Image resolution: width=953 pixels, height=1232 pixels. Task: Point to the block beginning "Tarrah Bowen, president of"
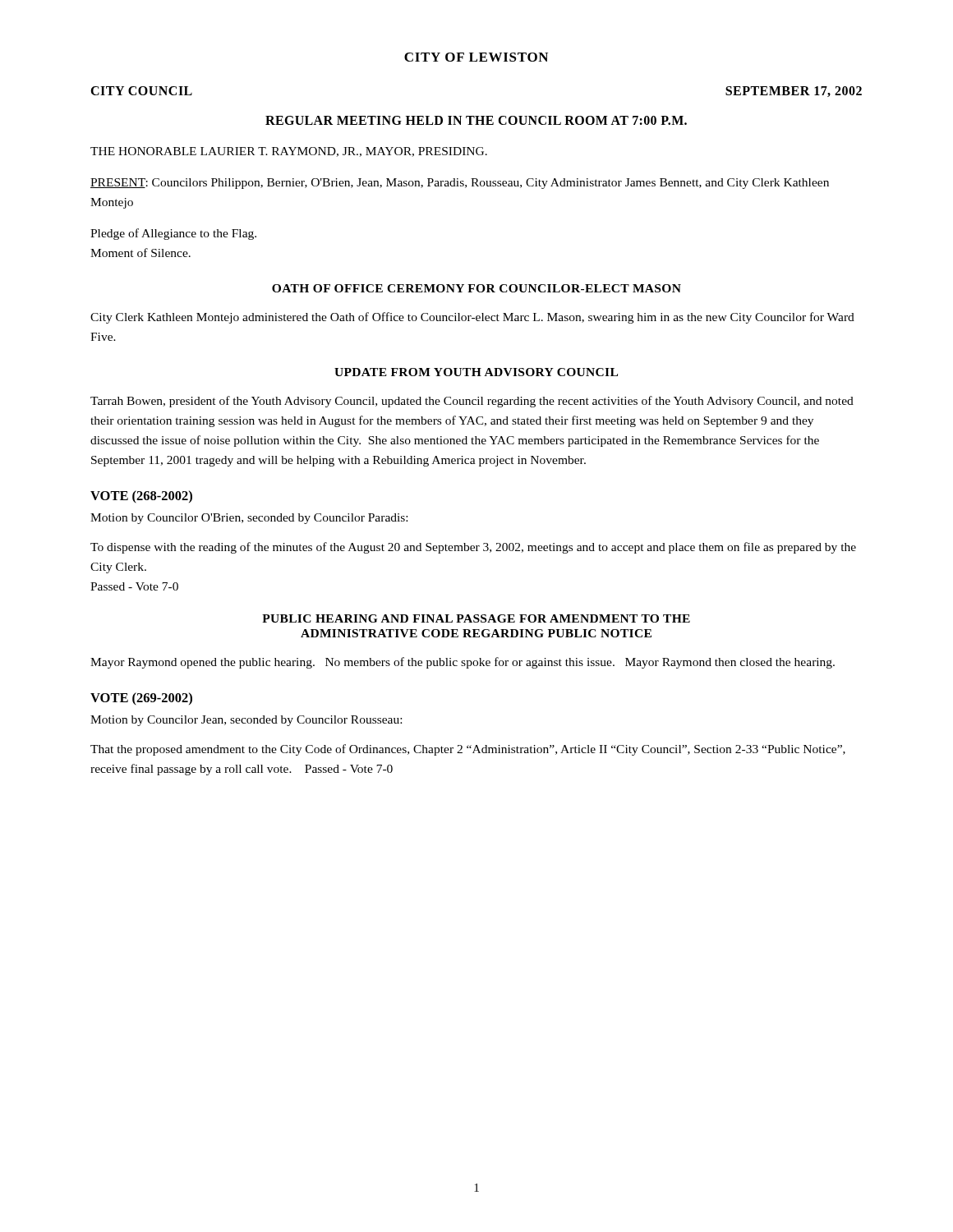click(472, 430)
